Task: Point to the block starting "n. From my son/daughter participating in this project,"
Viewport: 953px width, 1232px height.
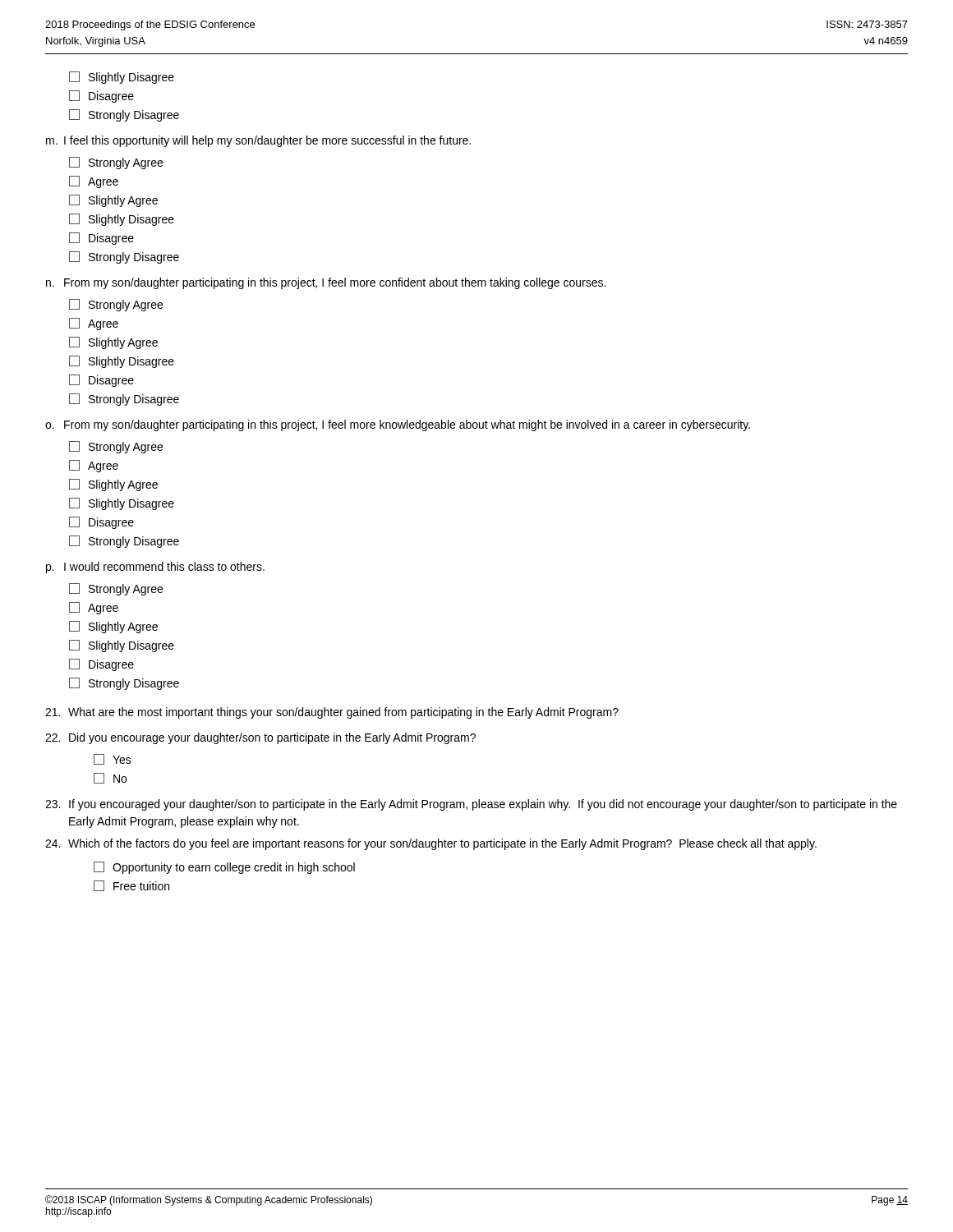Action: [476, 283]
